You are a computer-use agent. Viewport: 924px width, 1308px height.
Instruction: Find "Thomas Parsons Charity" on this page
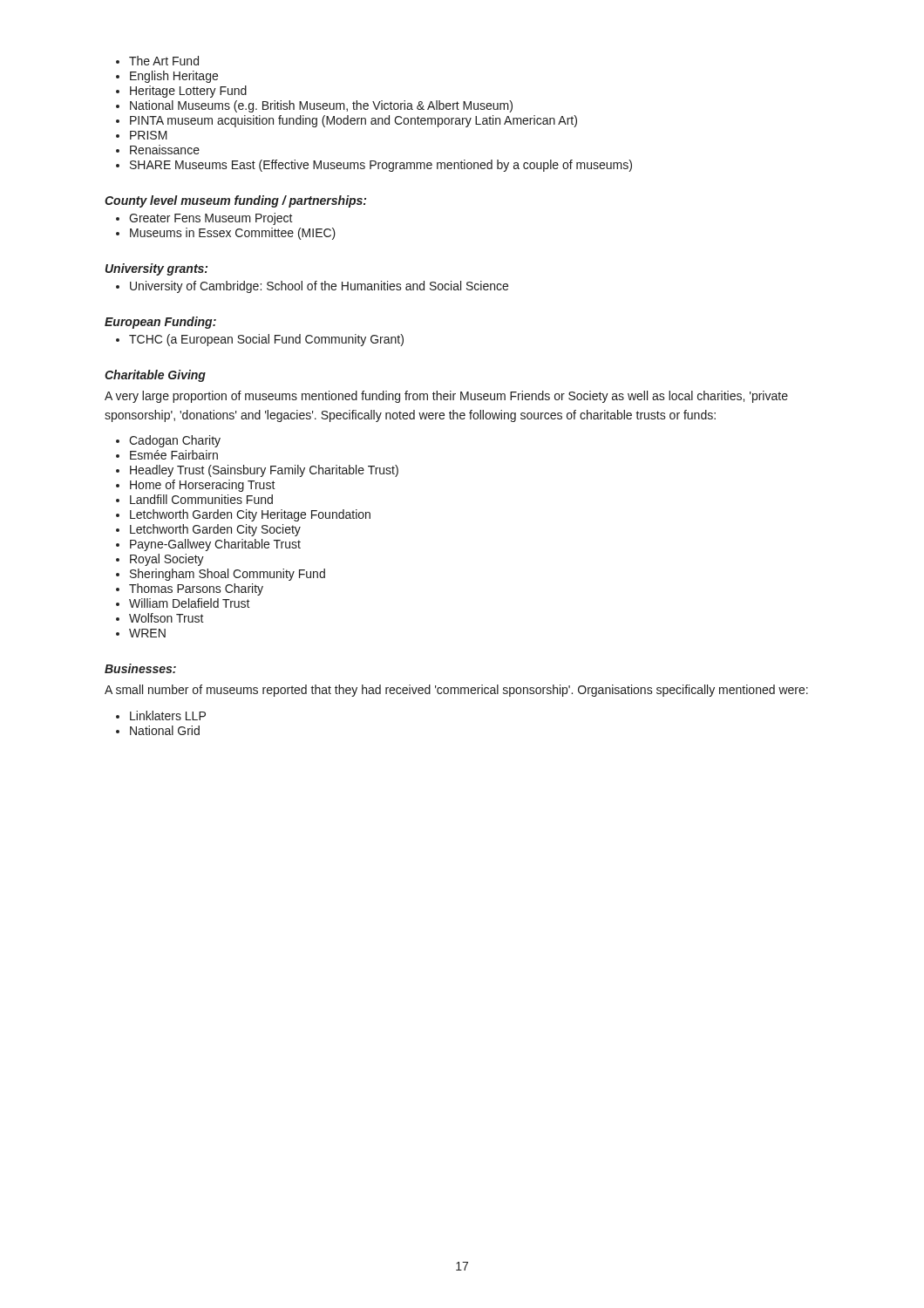(190, 589)
